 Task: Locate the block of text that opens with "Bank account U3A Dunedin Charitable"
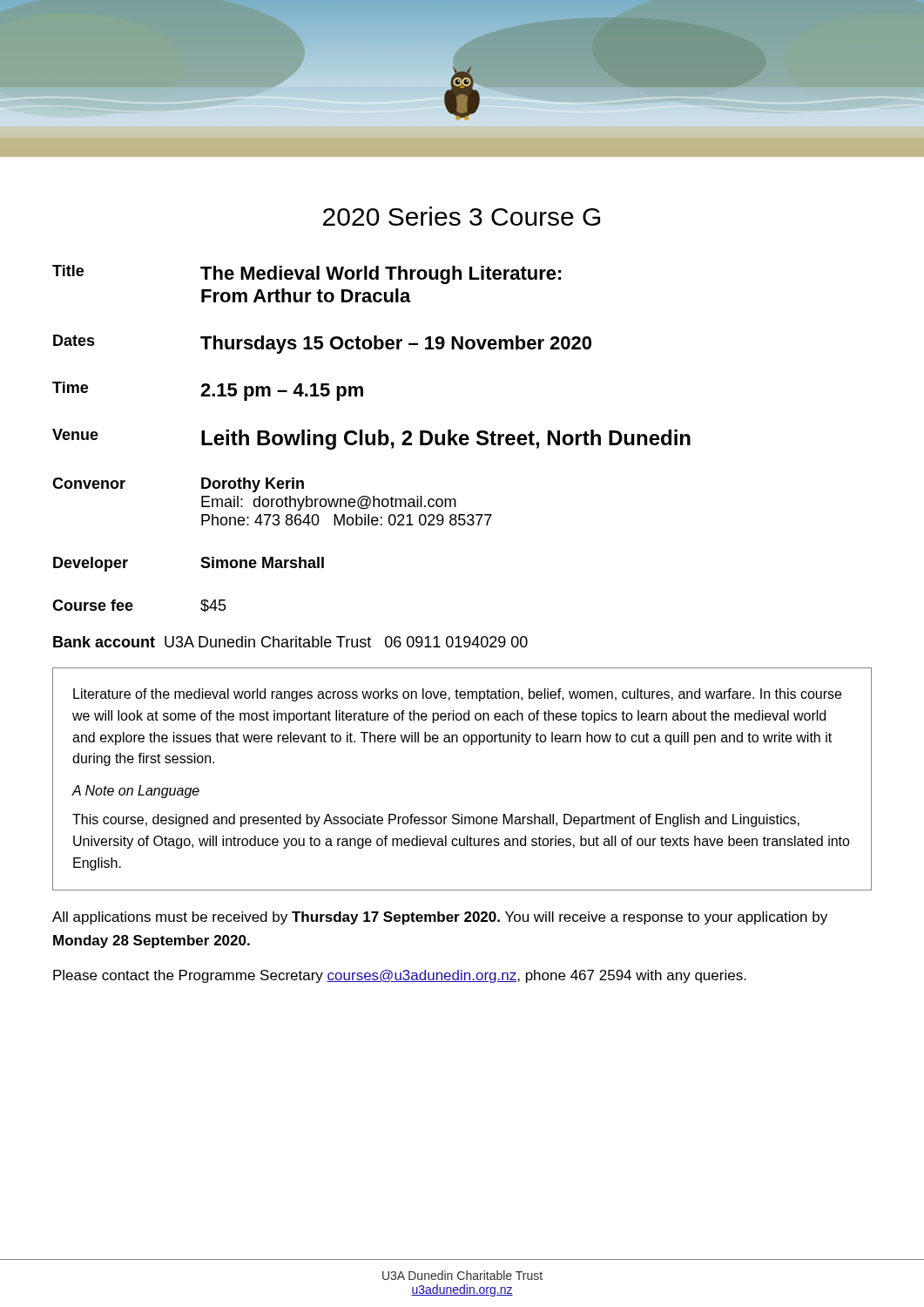(290, 643)
